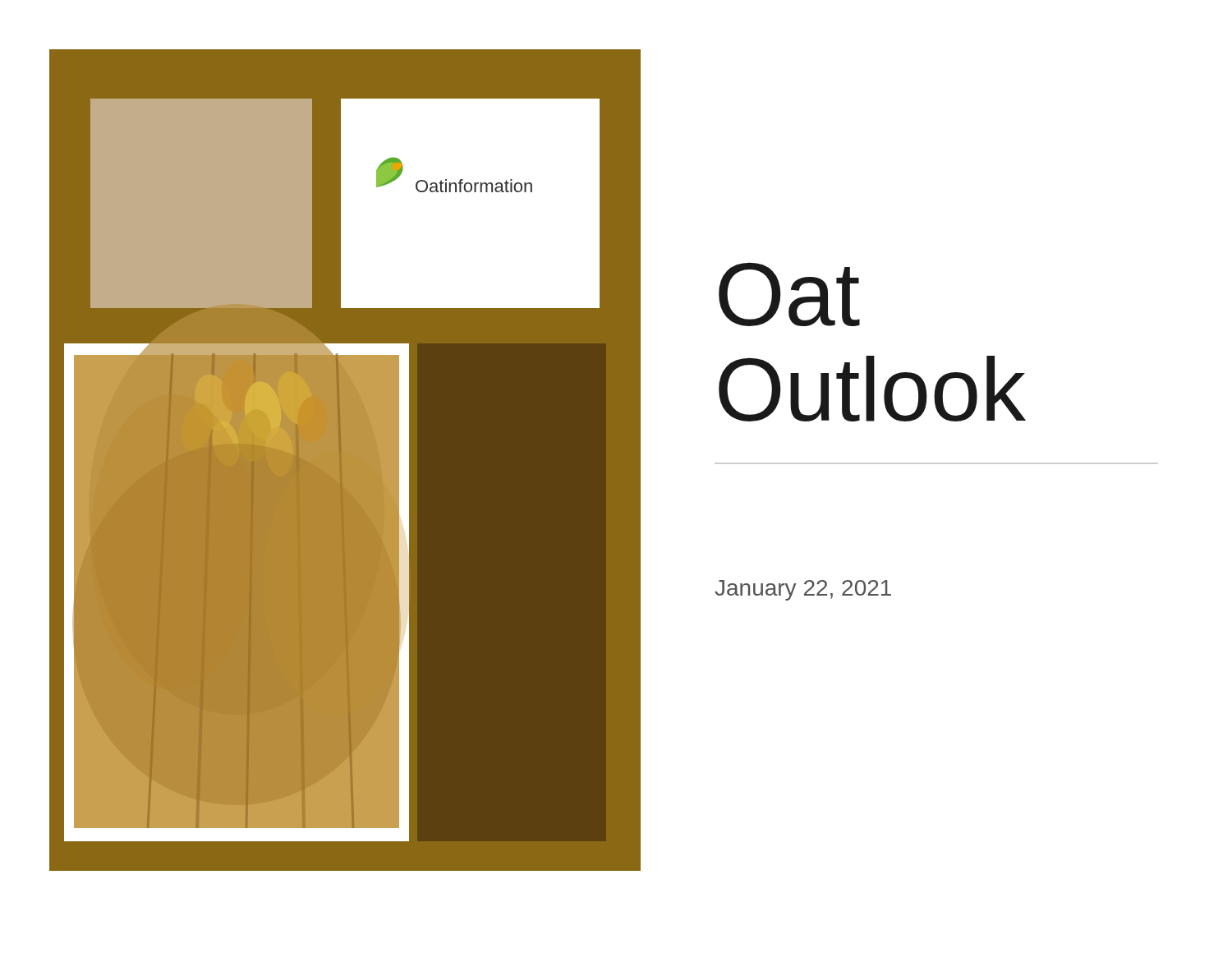Navigate to the text starting "January 22, 2021"
Image resolution: width=1232 pixels, height=953 pixels.
[803, 590]
